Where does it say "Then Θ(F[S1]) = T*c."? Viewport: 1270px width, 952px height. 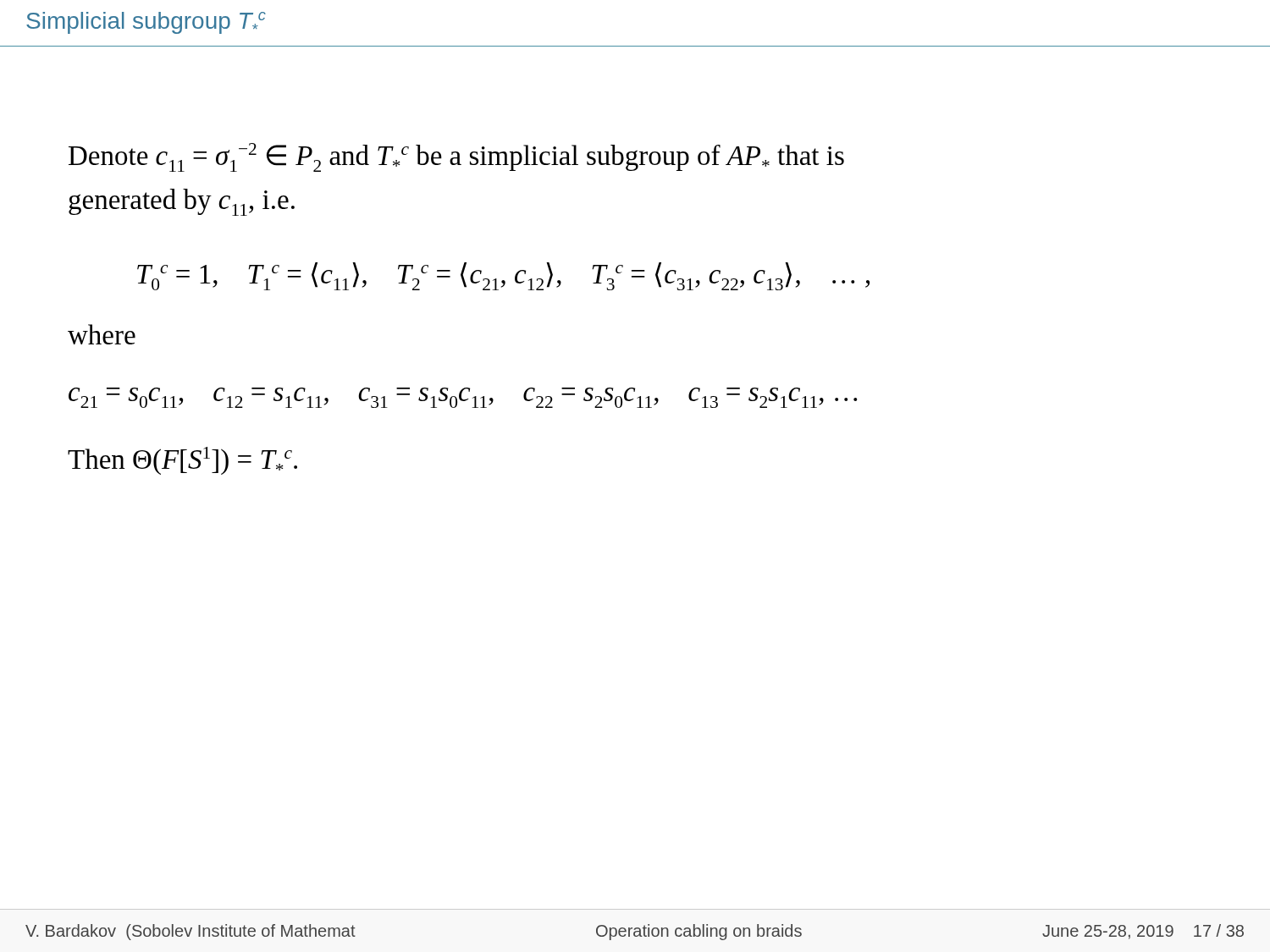(183, 461)
